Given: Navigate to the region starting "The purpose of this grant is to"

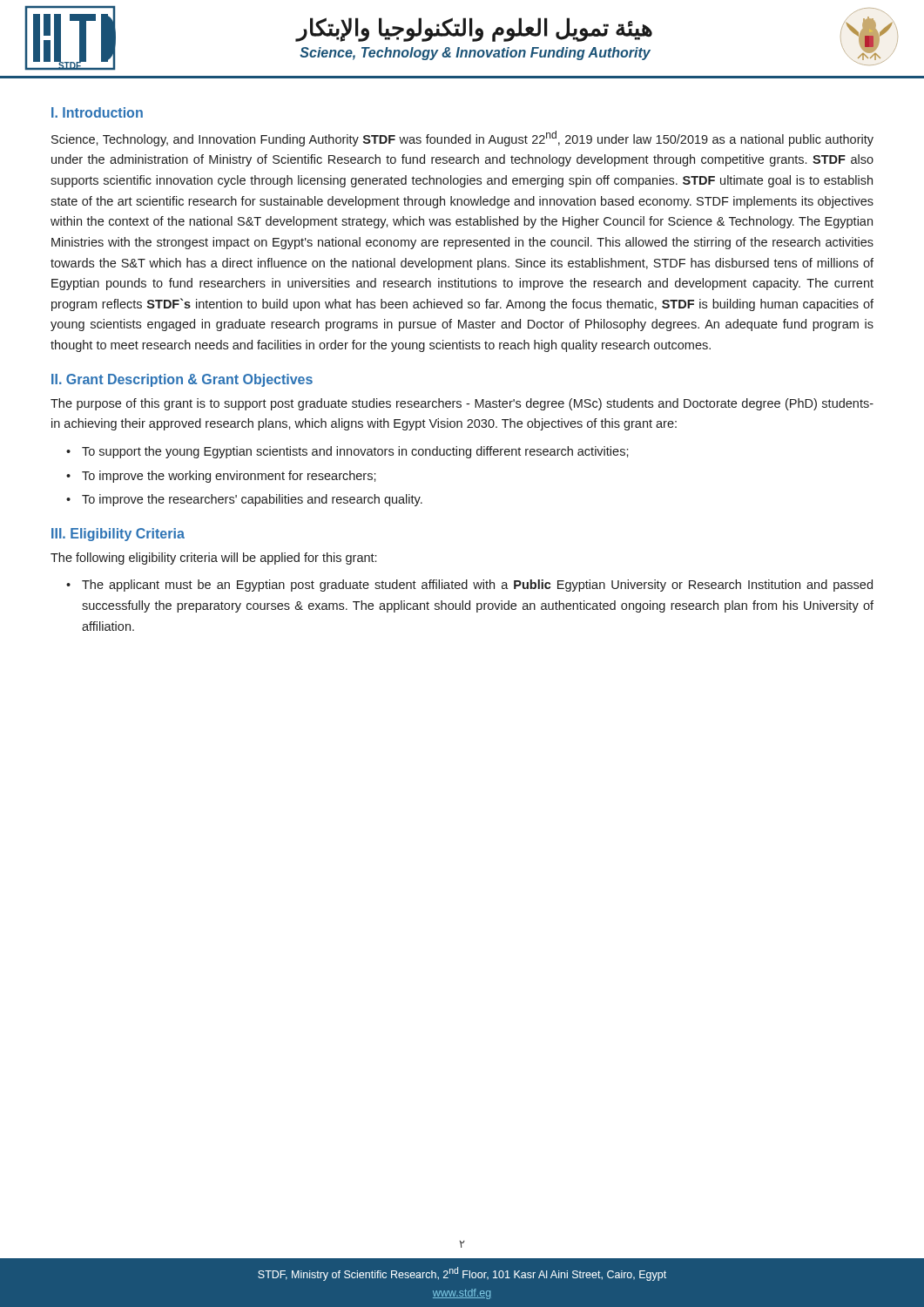Looking at the screenshot, I should coord(462,413).
